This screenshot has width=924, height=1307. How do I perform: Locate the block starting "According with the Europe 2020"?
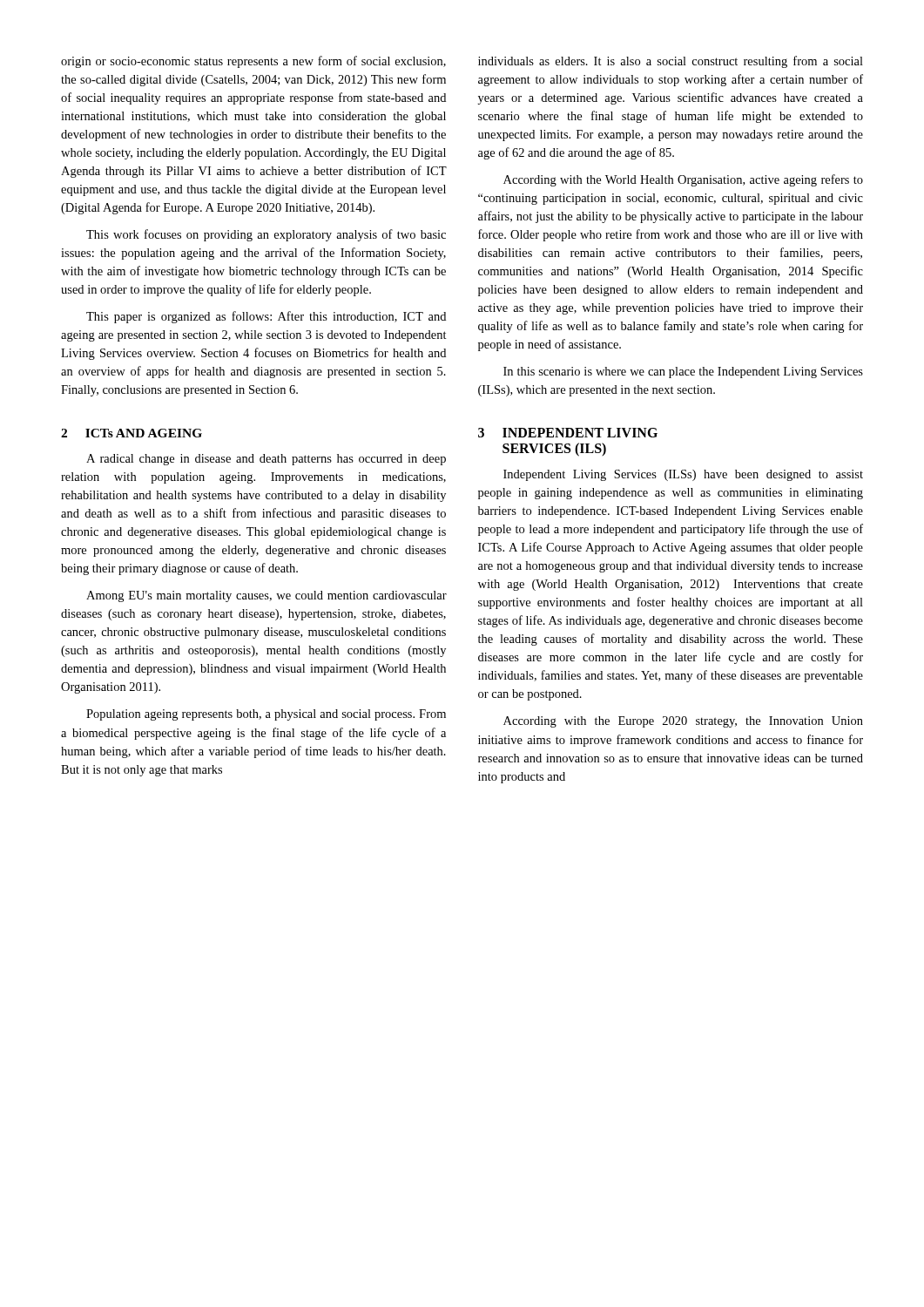(x=670, y=749)
